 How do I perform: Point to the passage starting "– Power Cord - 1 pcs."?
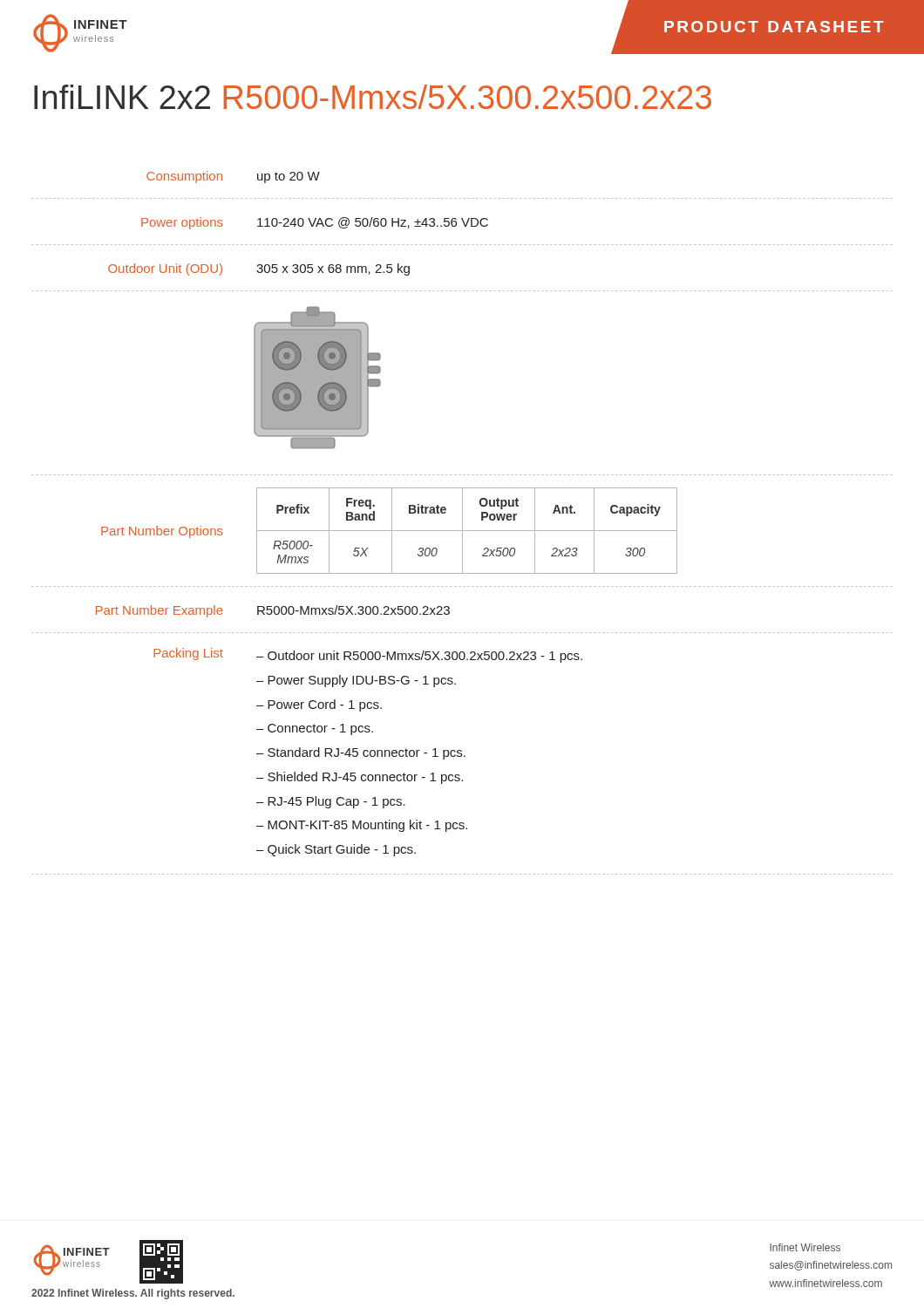pyautogui.click(x=320, y=704)
